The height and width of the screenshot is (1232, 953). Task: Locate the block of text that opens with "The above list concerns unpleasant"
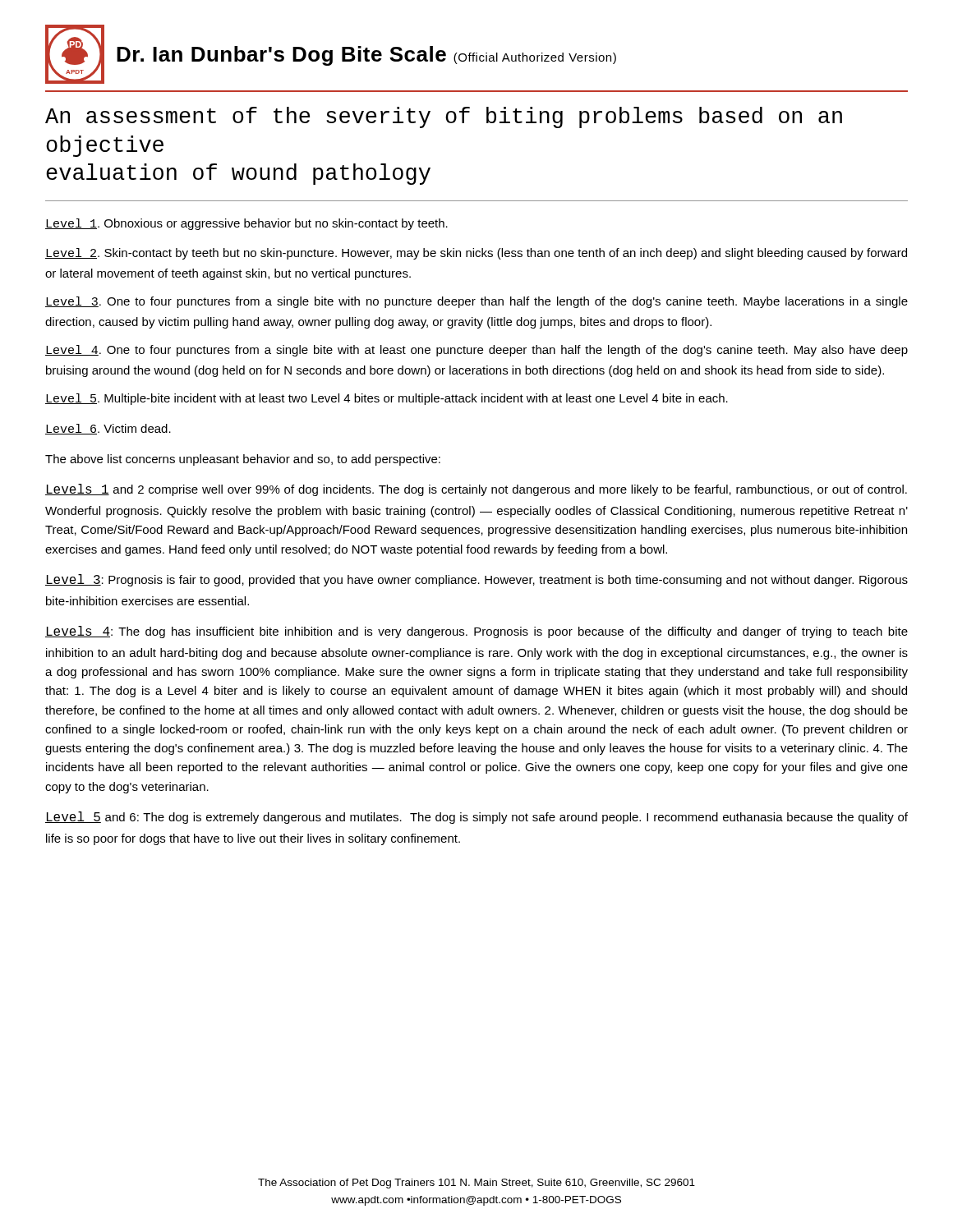pyautogui.click(x=243, y=459)
